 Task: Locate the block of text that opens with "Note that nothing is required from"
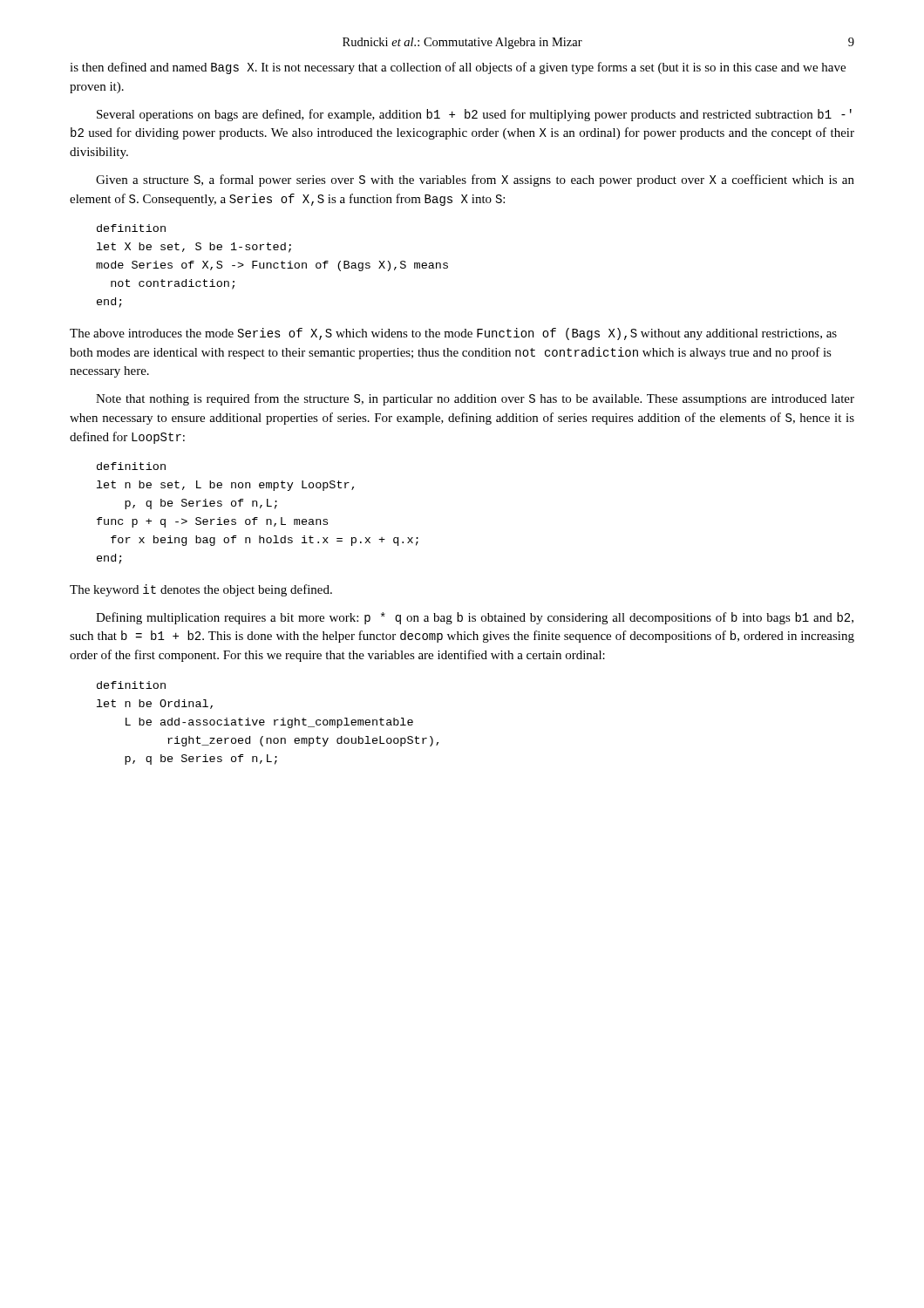pyautogui.click(x=462, y=418)
